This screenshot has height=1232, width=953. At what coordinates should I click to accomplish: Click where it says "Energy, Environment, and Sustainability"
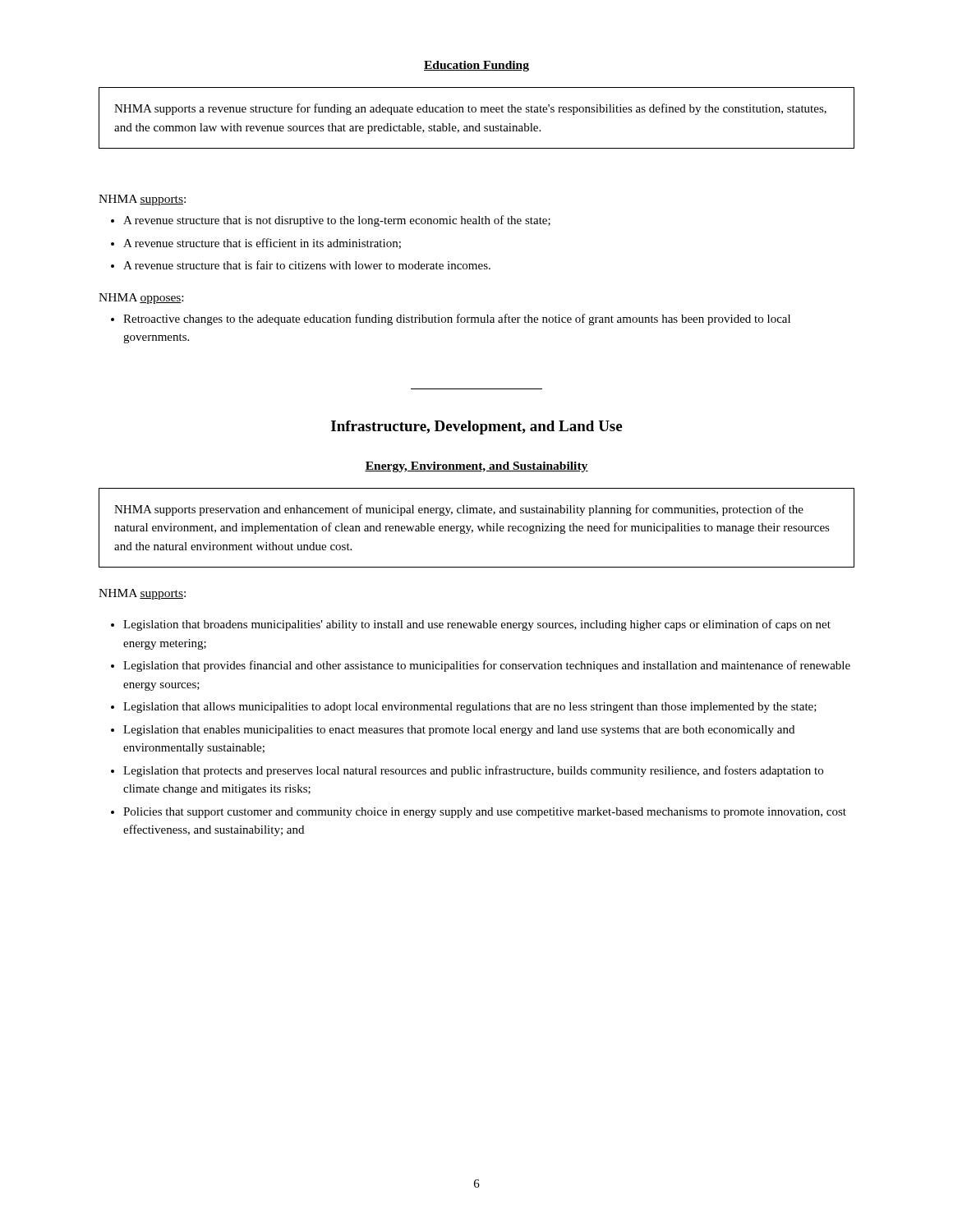click(476, 465)
